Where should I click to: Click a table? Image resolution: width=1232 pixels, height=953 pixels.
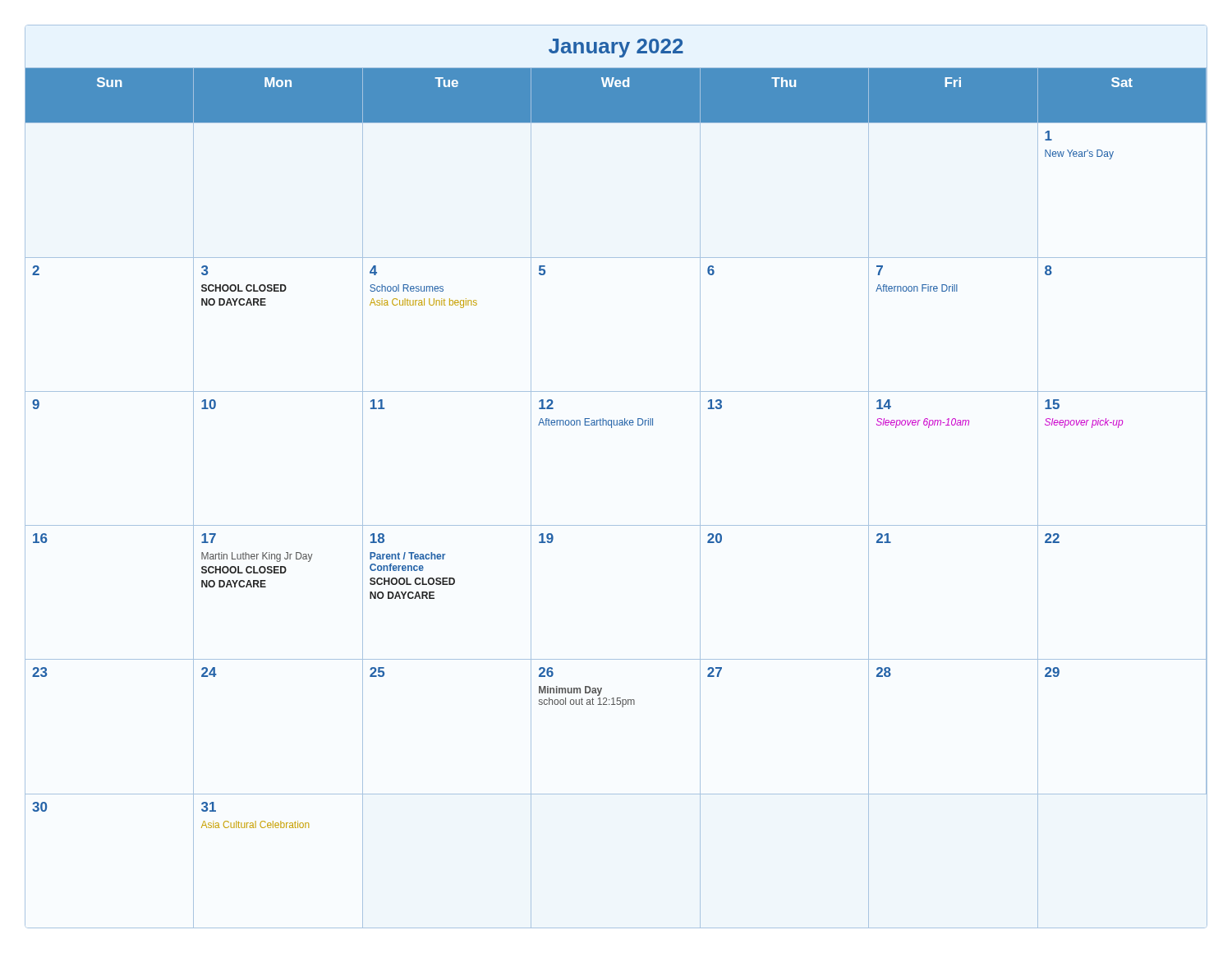616,498
